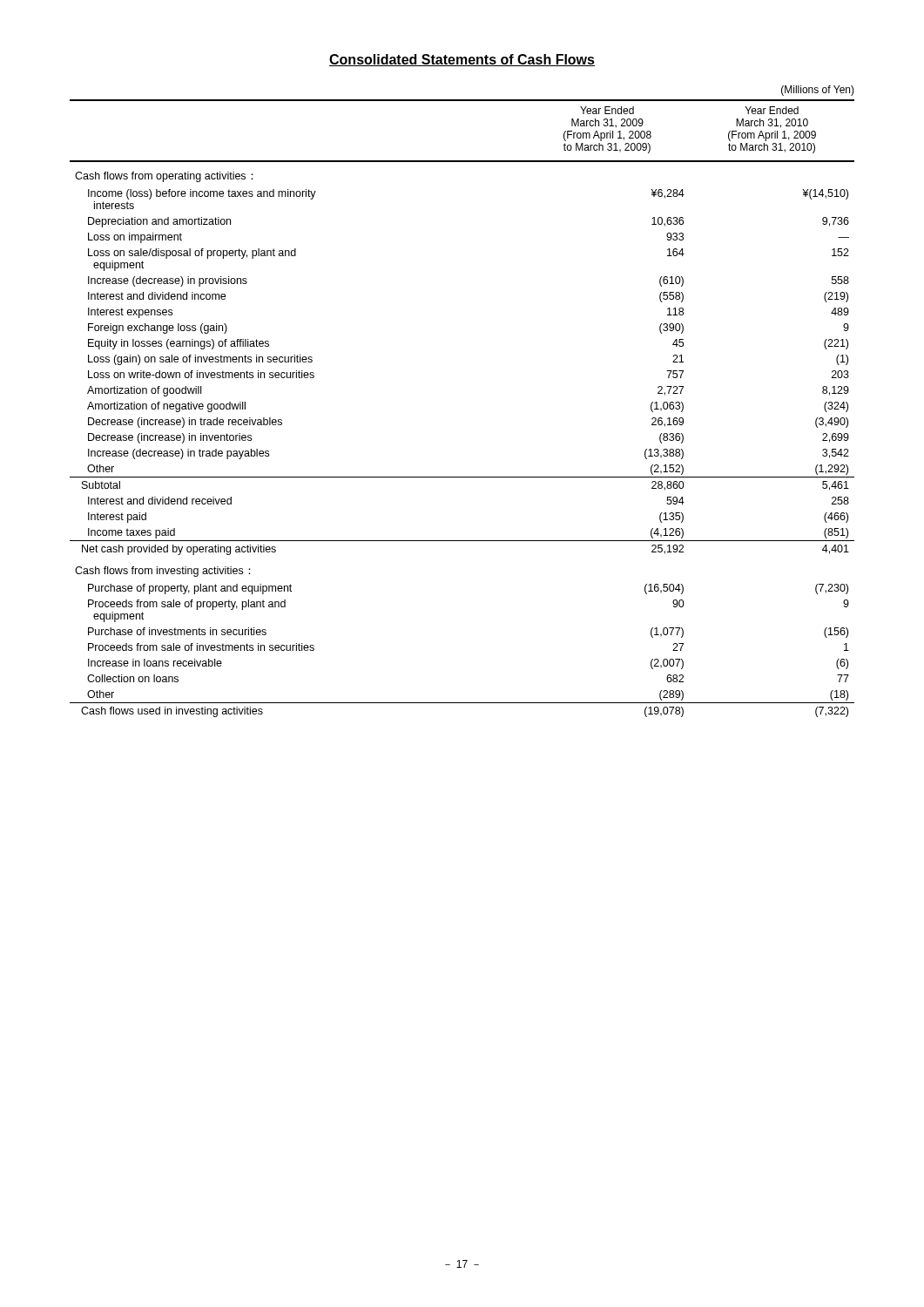Click the title
The image size is (924, 1307).
point(462,60)
